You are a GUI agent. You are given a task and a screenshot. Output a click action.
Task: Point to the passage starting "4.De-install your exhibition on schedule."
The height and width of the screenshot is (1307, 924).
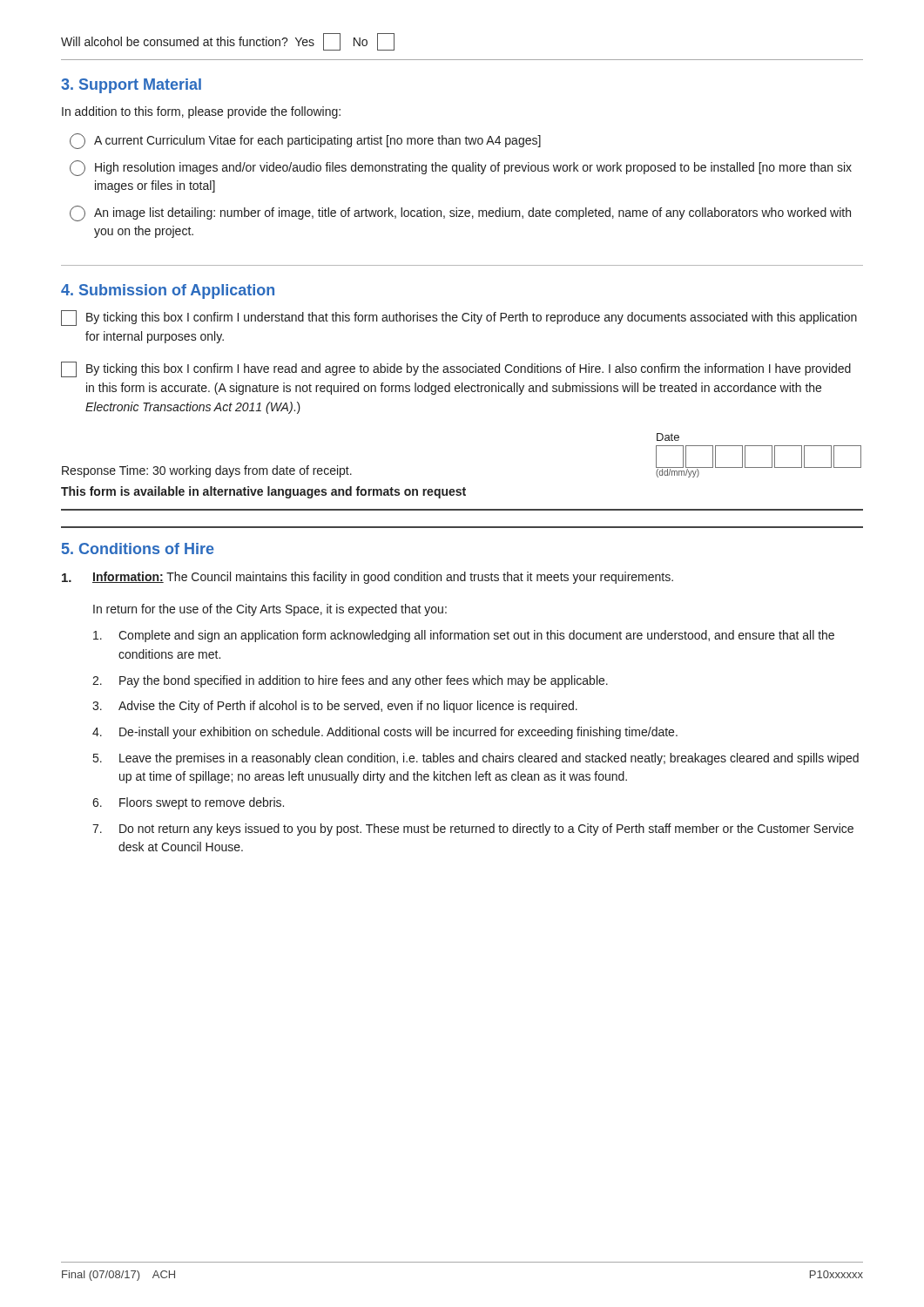385,733
